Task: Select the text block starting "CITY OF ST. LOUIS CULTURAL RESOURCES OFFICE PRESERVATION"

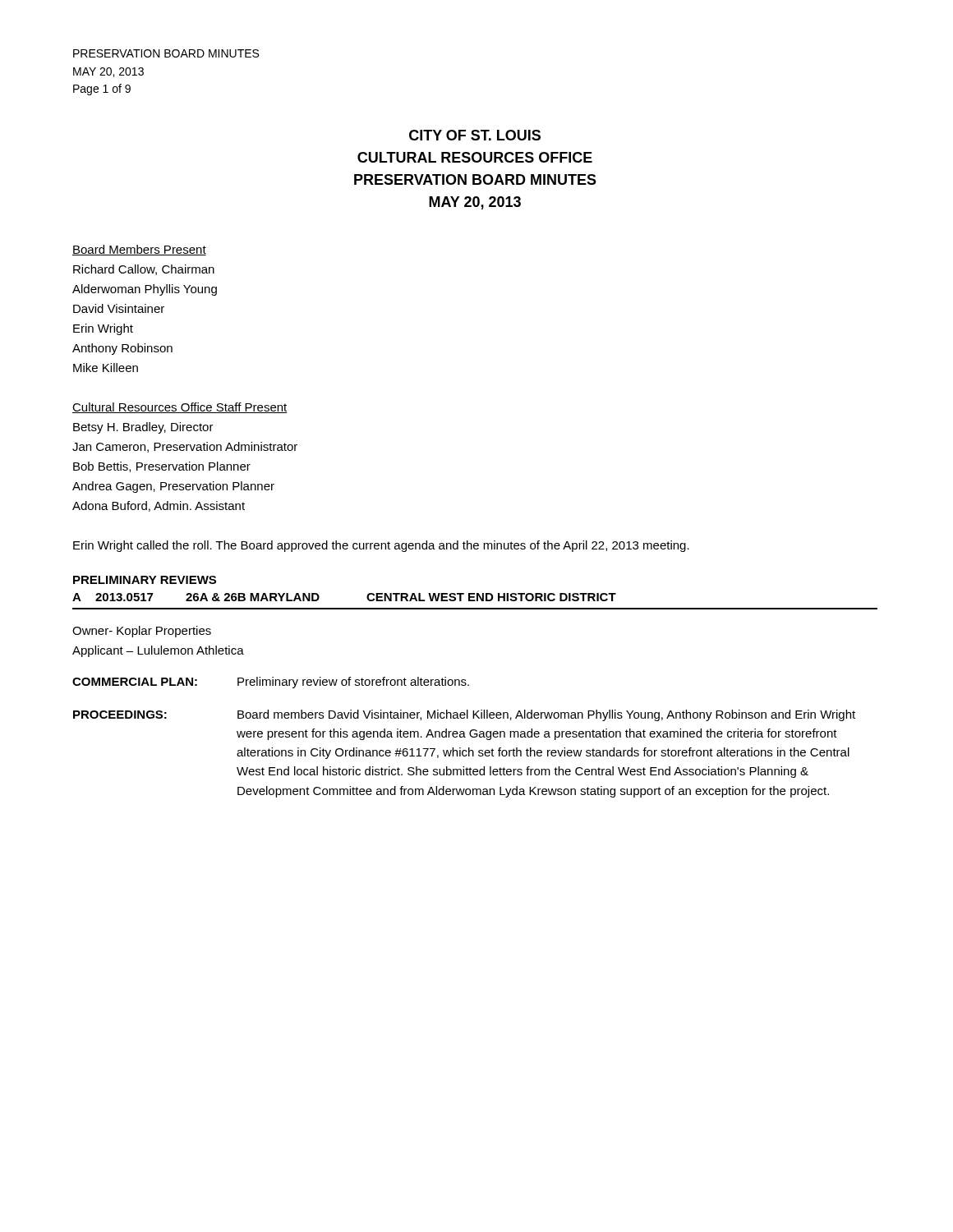Action: (x=475, y=169)
